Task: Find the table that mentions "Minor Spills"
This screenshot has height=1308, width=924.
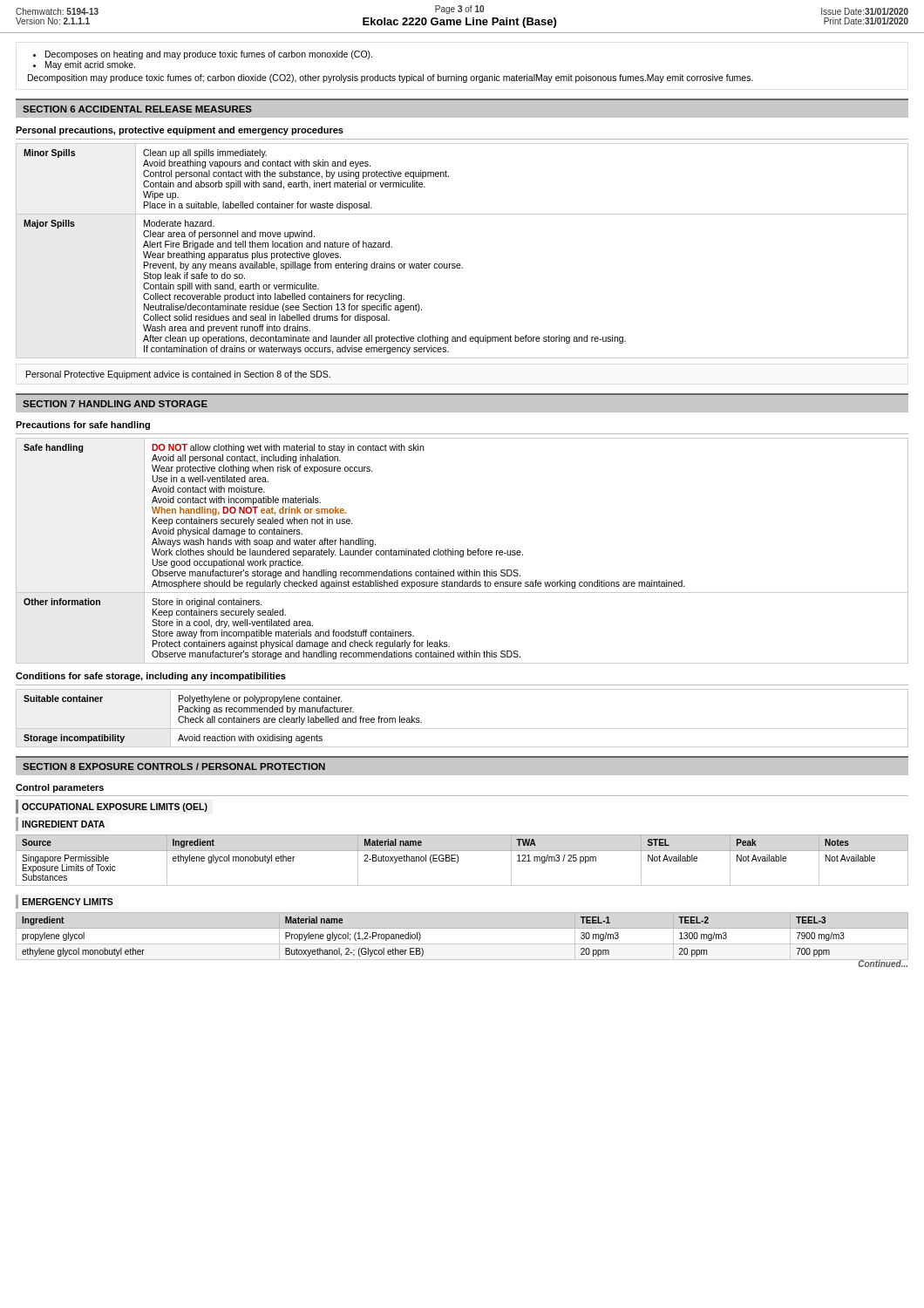Action: 462,251
